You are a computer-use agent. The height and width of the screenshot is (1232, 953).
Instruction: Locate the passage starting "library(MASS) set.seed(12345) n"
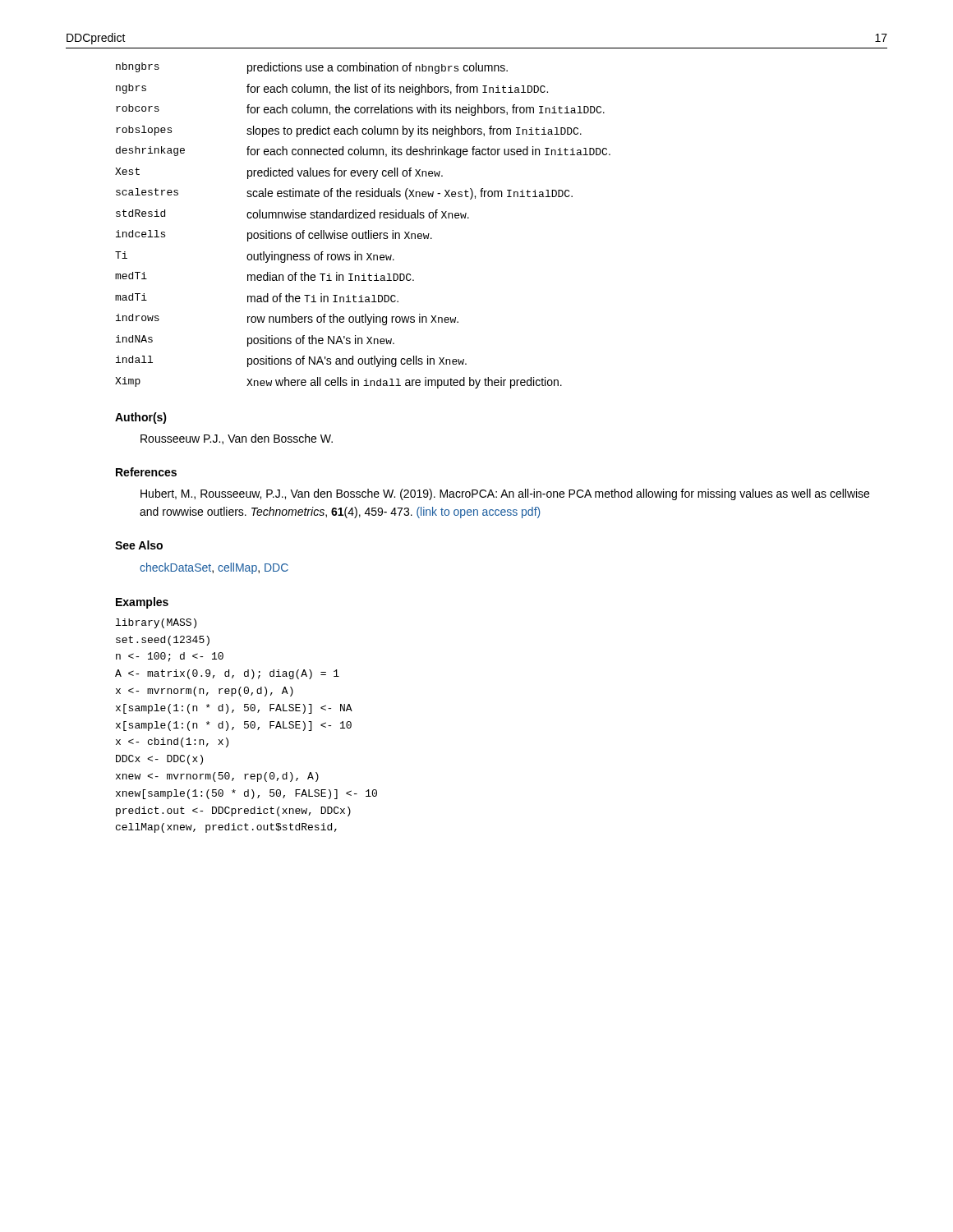click(156, 623)
